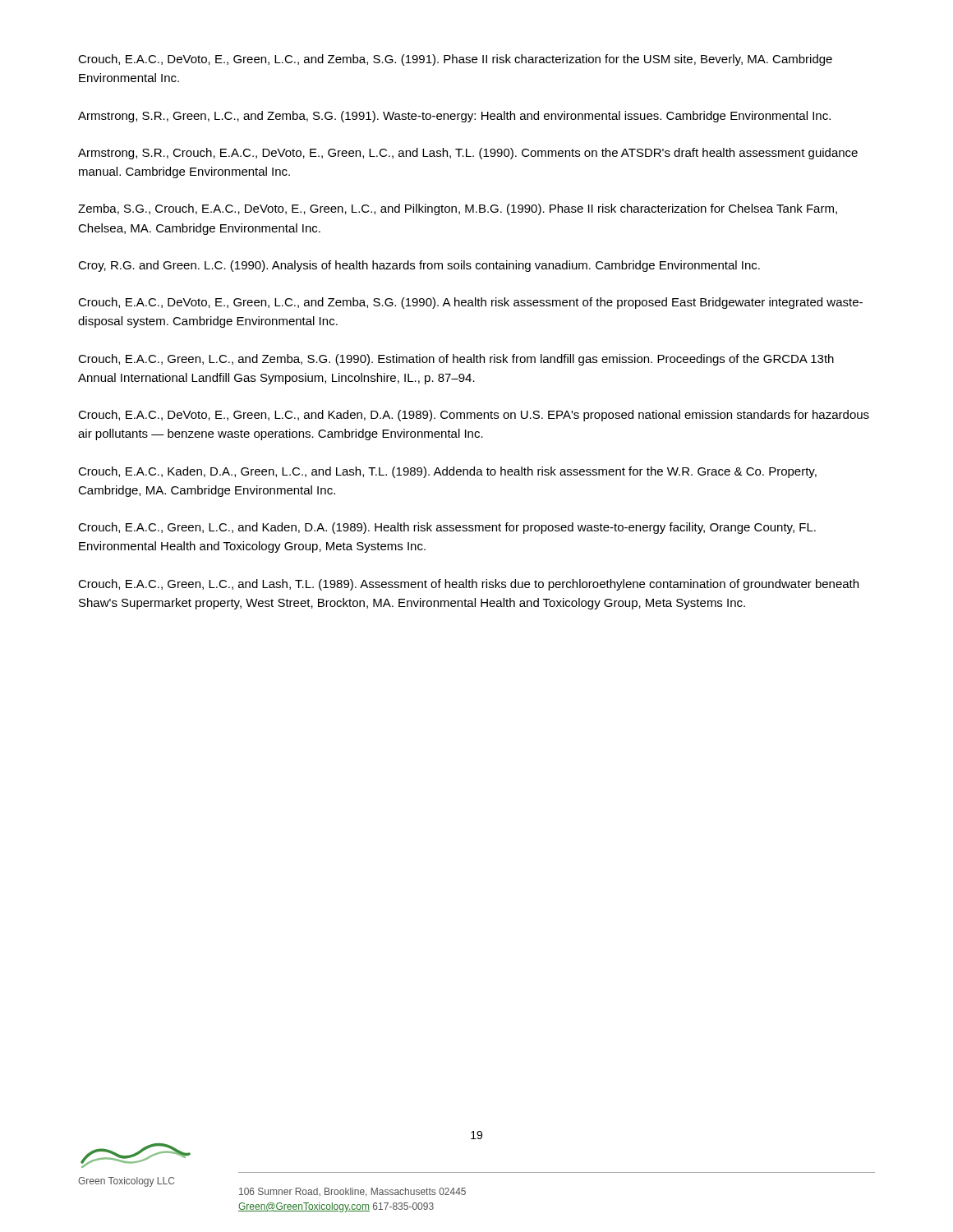Locate the region starting "Zemba, S.G., Crouch, E.A.C., DeVoto,"
The image size is (953, 1232).
pos(458,218)
